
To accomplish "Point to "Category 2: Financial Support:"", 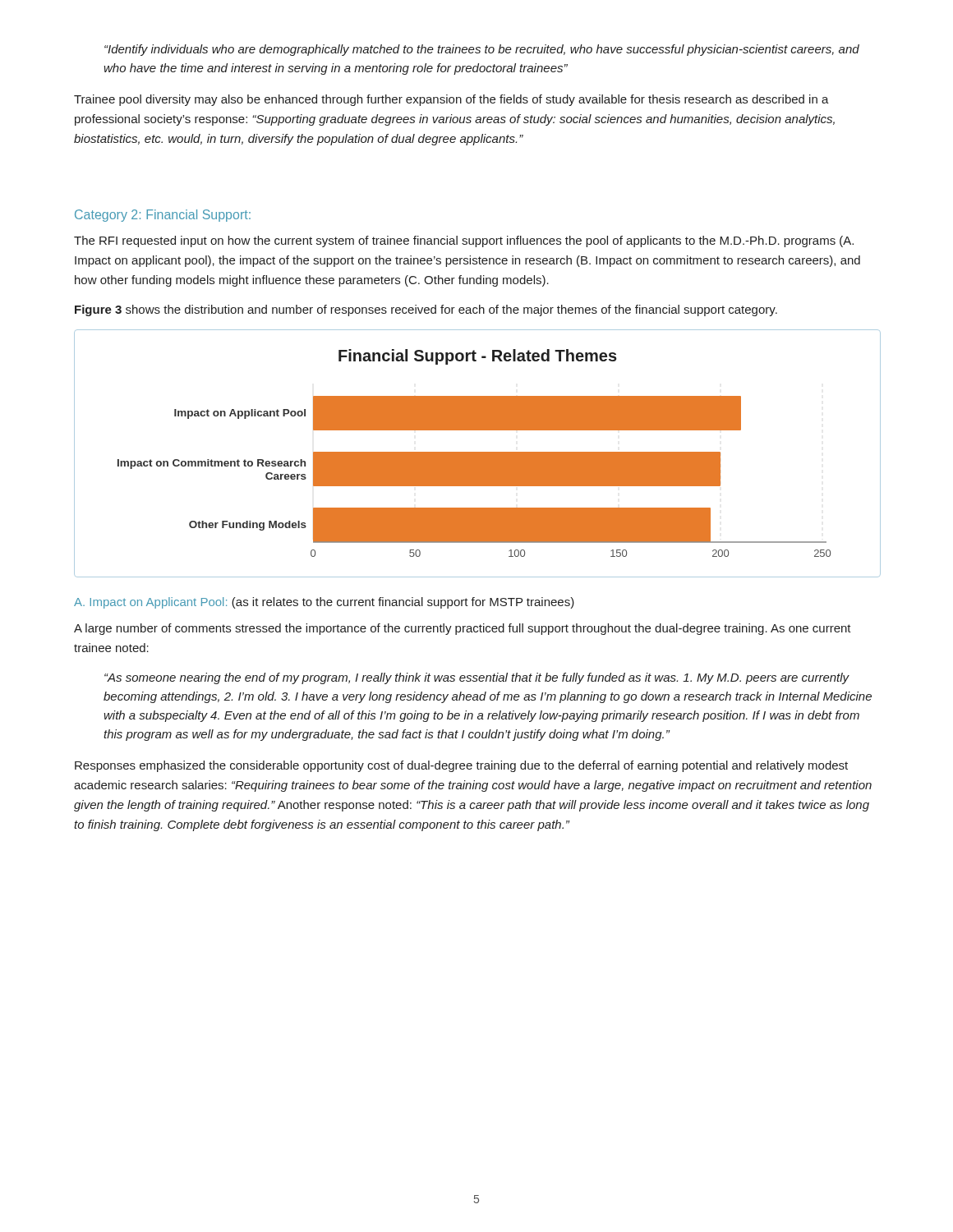I will click(x=163, y=216).
